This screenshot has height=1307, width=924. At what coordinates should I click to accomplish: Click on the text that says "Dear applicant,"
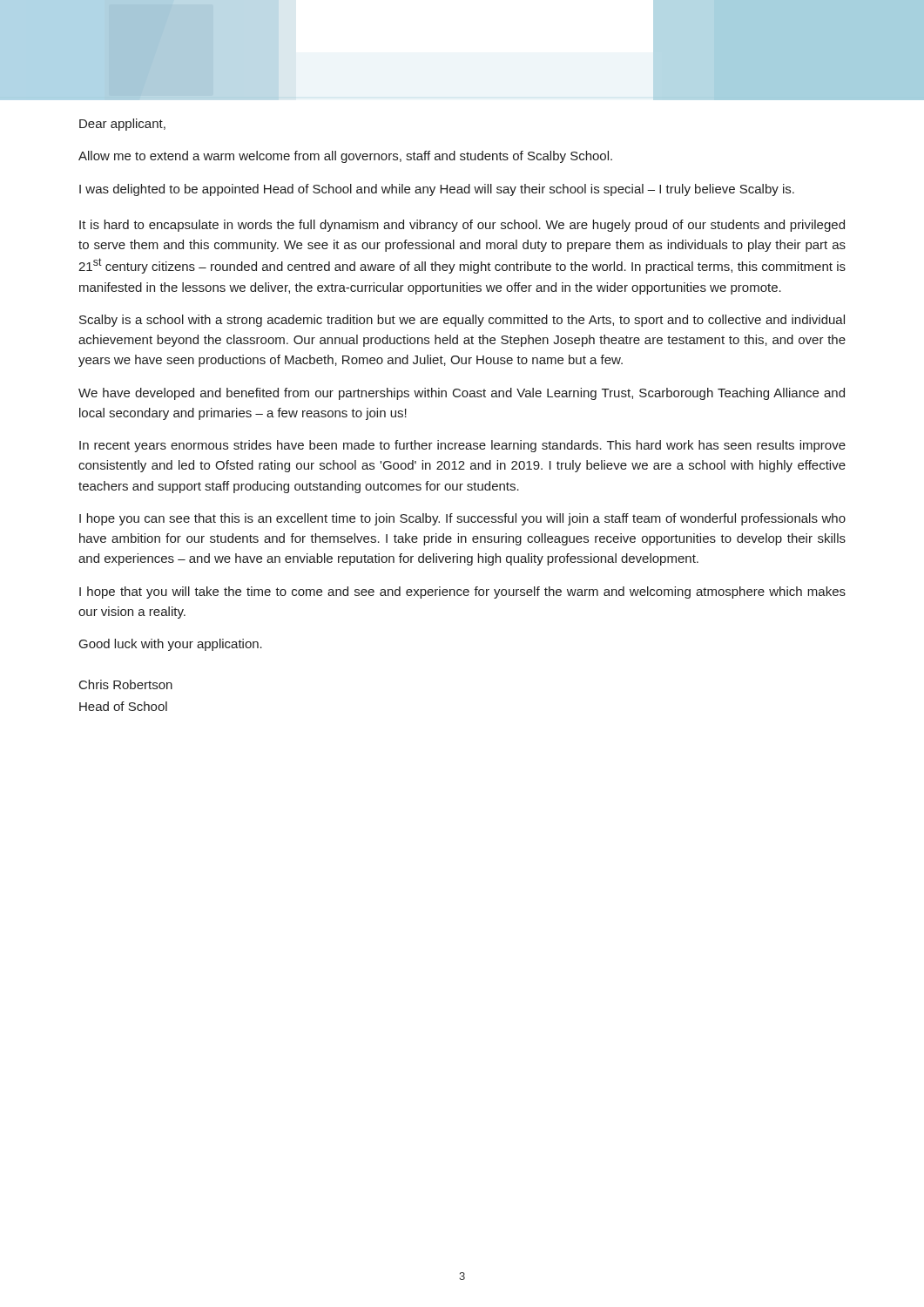[x=122, y=123]
